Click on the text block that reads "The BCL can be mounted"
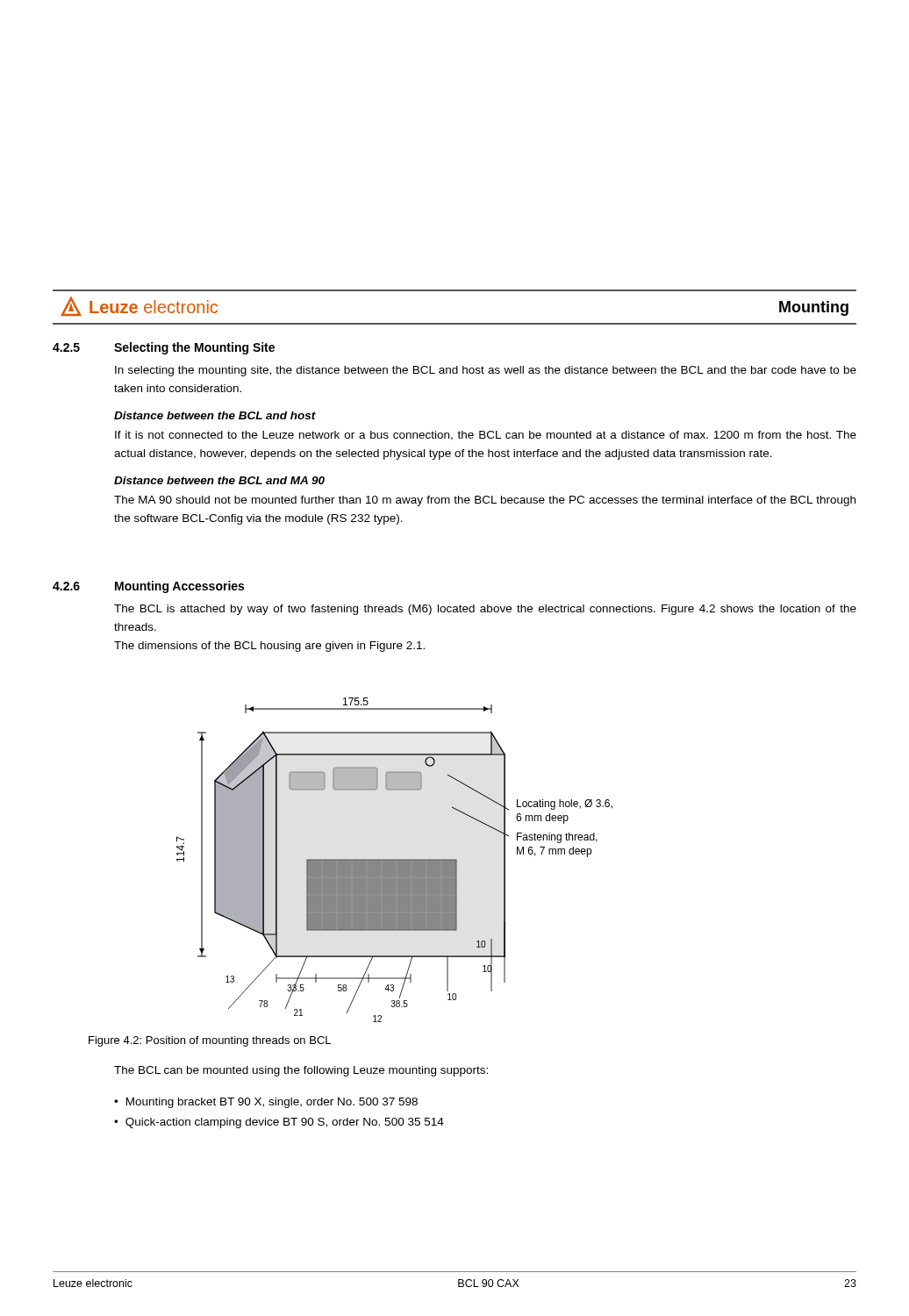This screenshot has height=1316, width=909. (x=485, y=1071)
